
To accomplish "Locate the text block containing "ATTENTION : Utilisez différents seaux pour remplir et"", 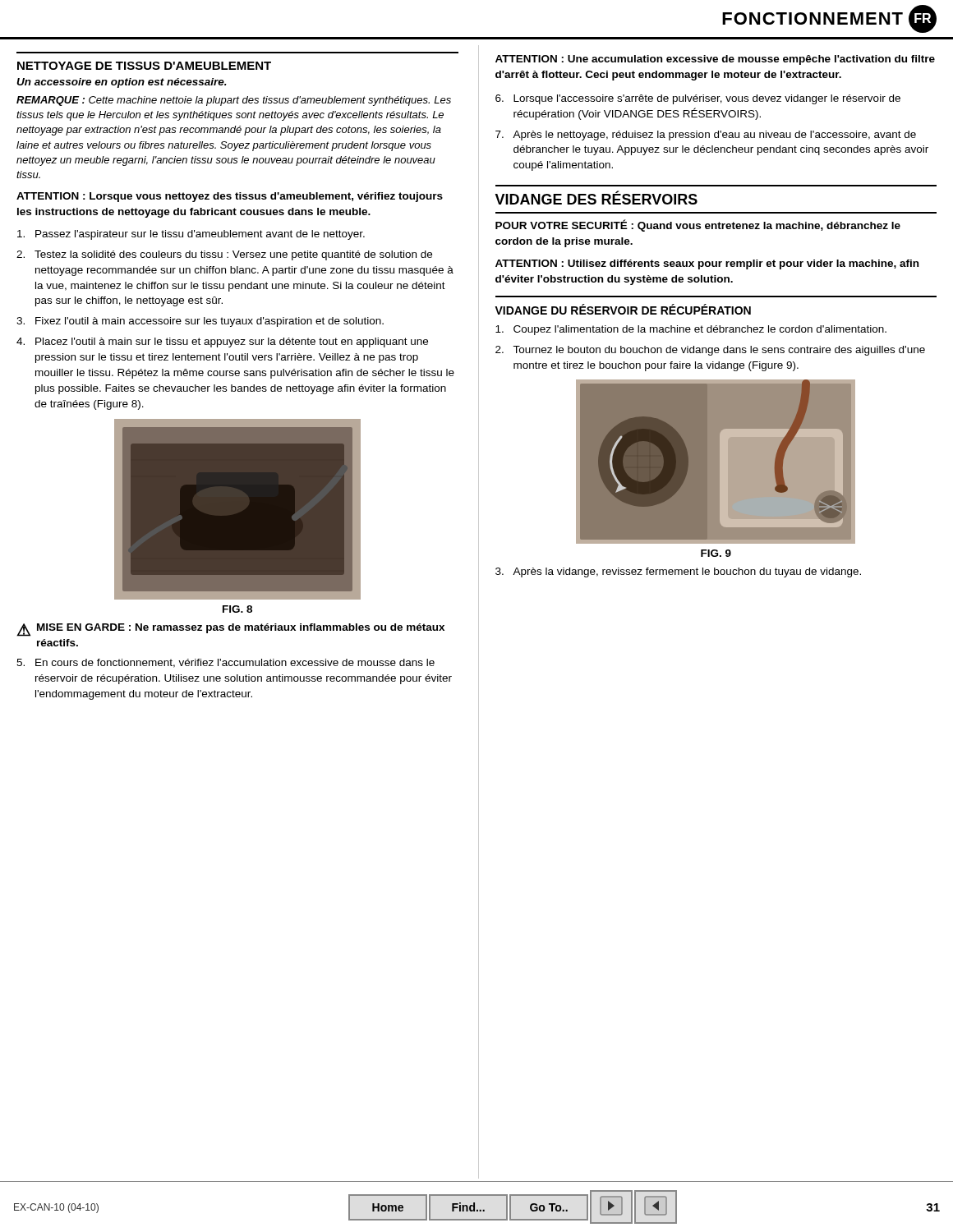I will [x=707, y=271].
